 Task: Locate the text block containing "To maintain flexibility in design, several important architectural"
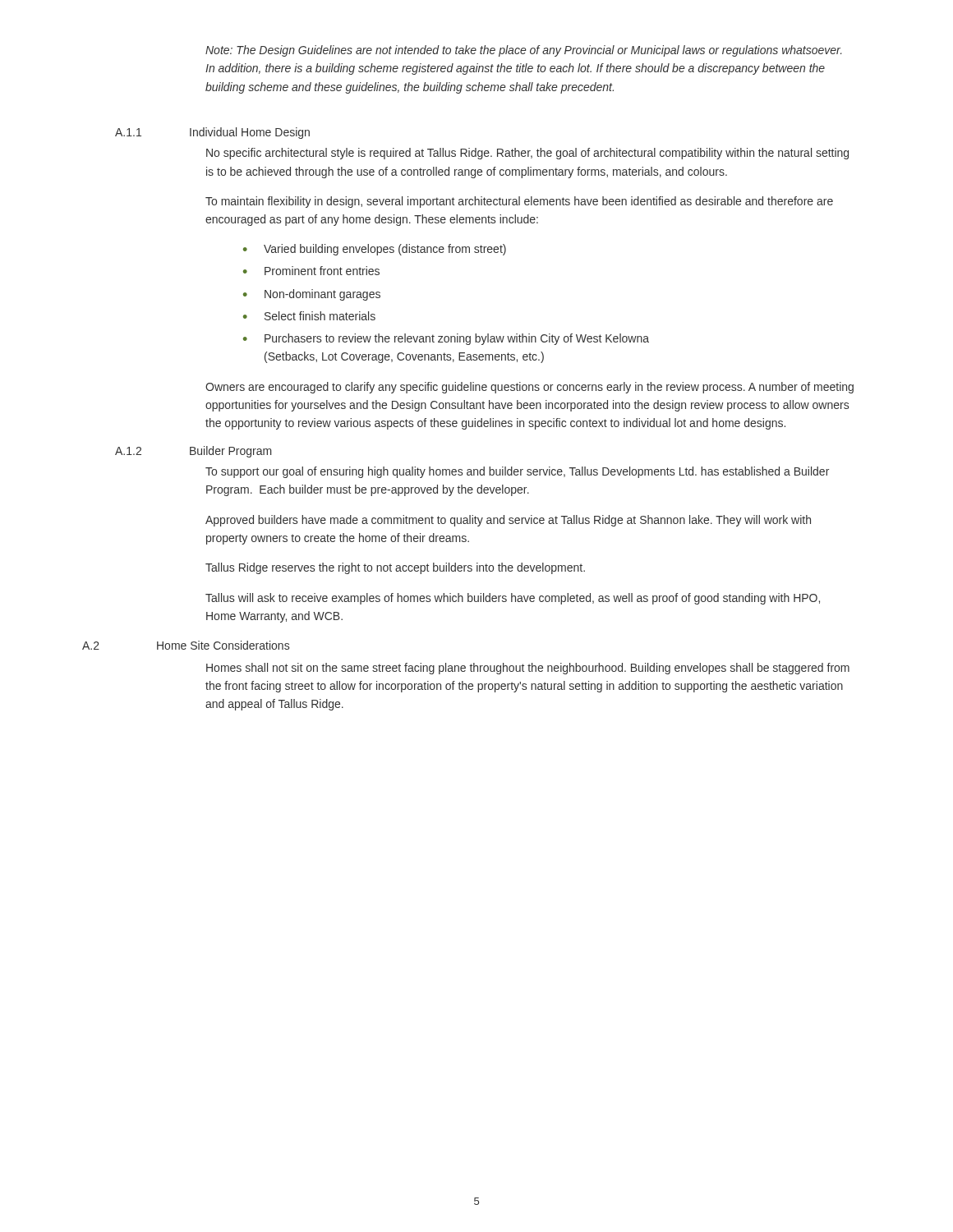pos(519,210)
